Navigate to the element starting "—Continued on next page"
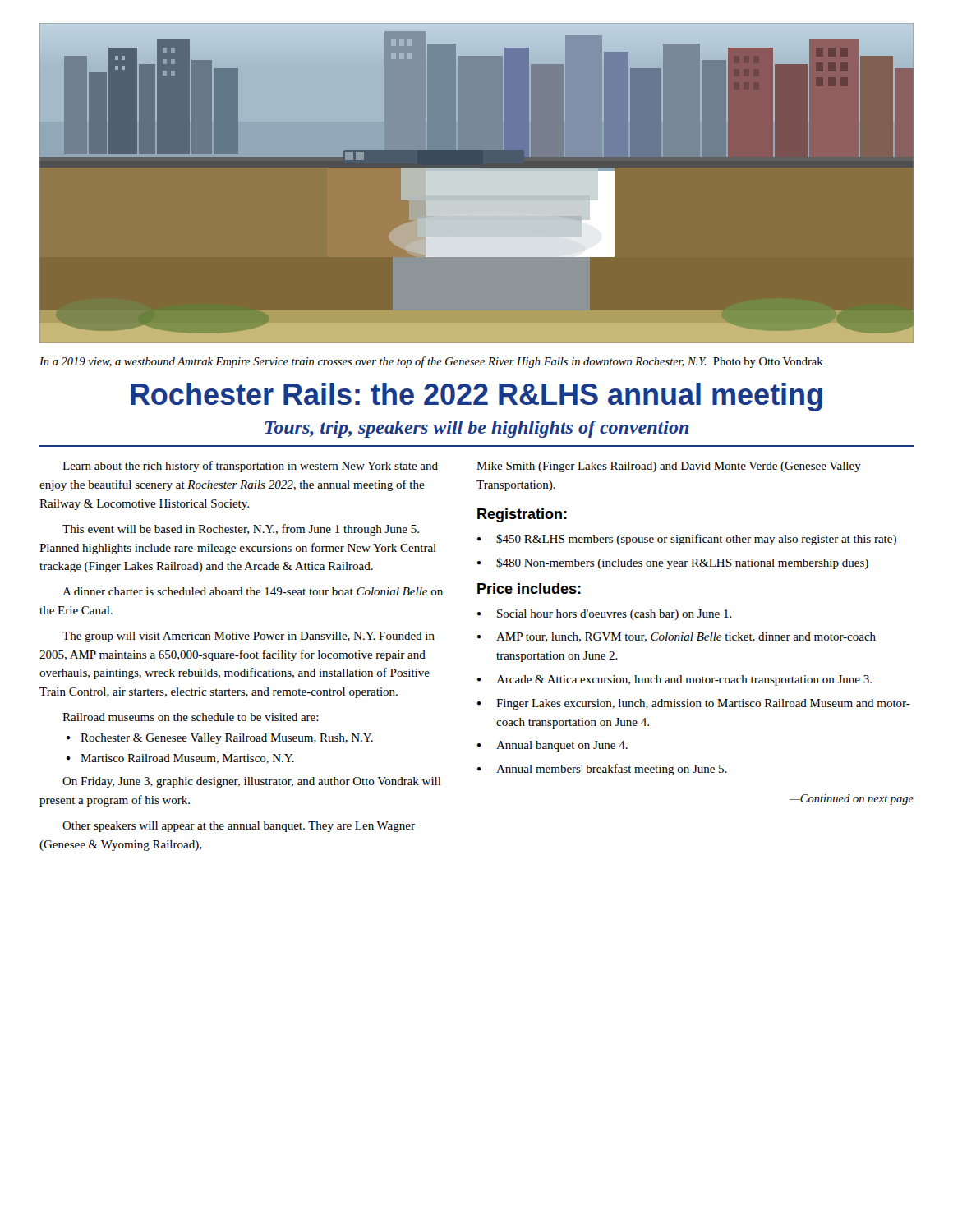Image resolution: width=953 pixels, height=1232 pixels. [x=852, y=798]
